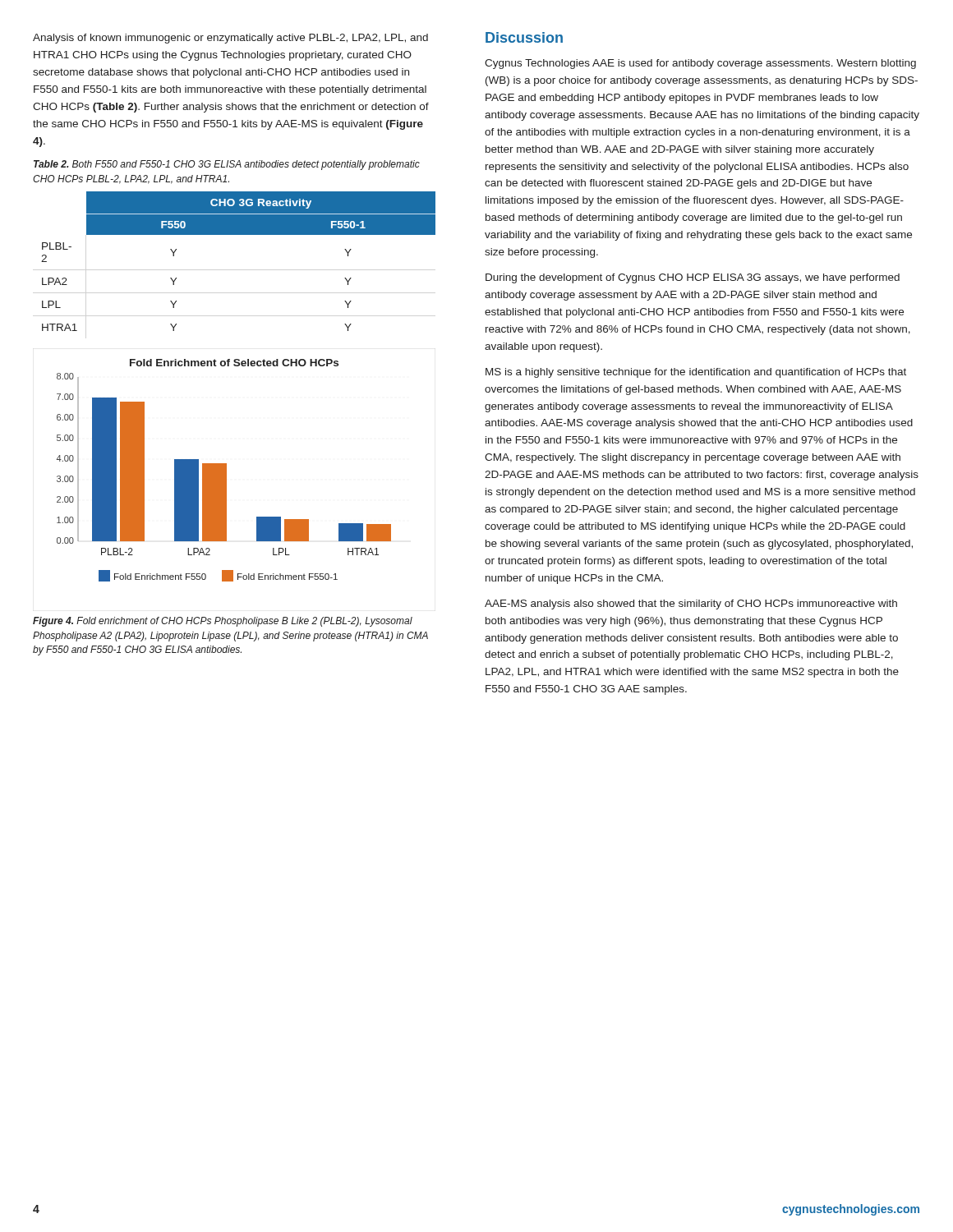Screen dimensions: 1232x953
Task: Locate the section header
Action: [524, 38]
